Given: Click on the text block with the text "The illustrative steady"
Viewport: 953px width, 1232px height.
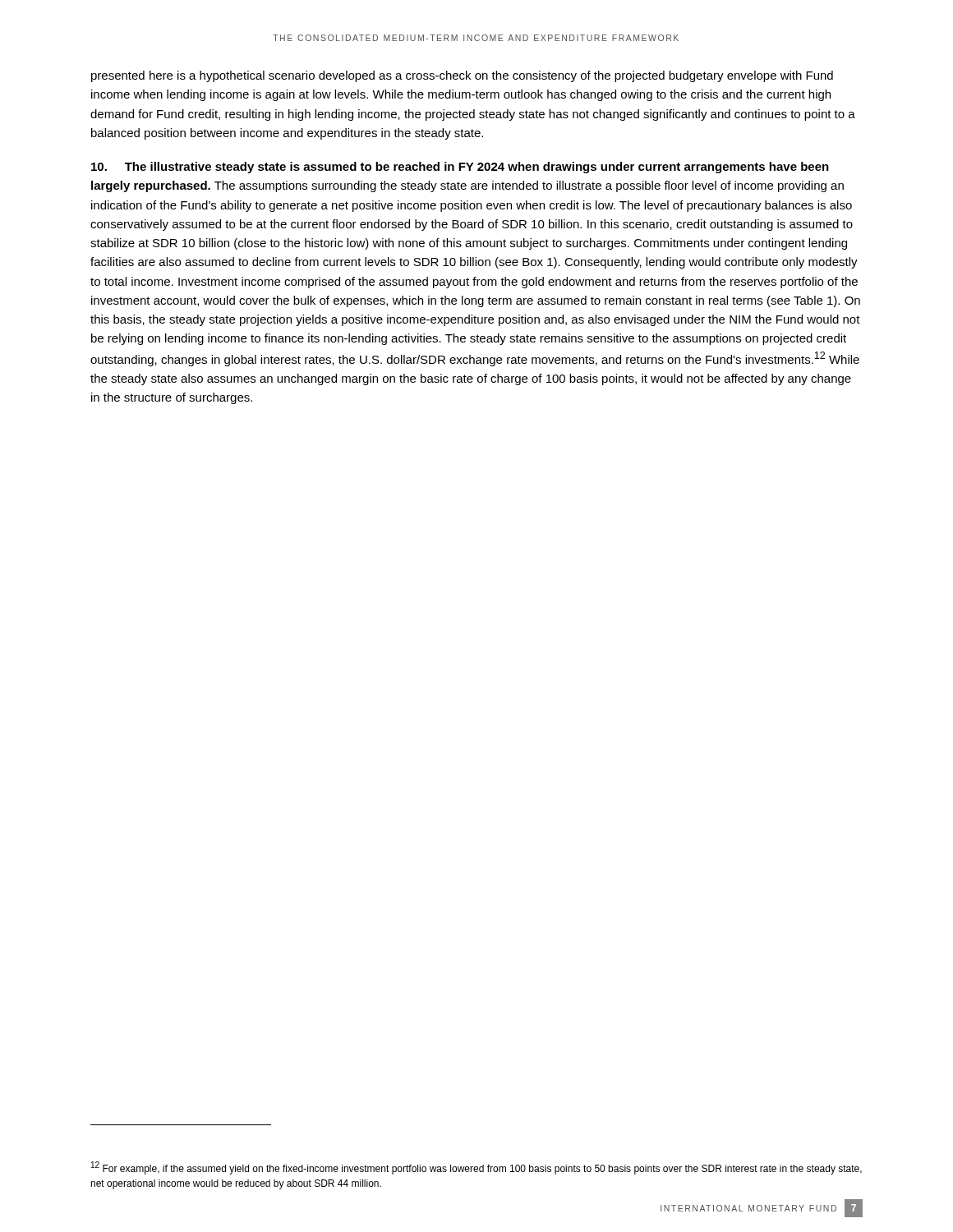Looking at the screenshot, I should tap(476, 282).
